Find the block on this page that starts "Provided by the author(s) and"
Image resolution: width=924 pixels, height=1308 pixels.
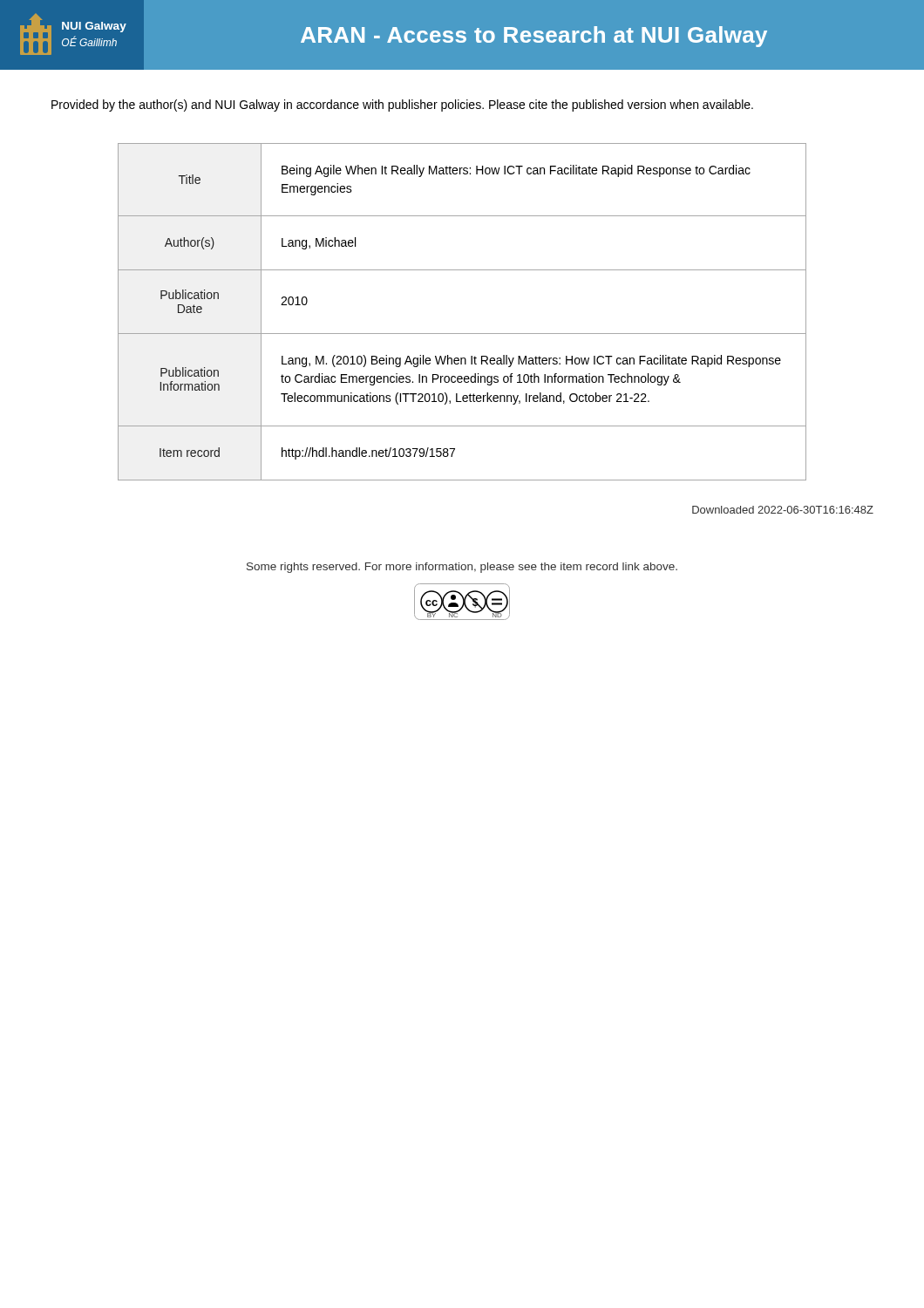402,105
